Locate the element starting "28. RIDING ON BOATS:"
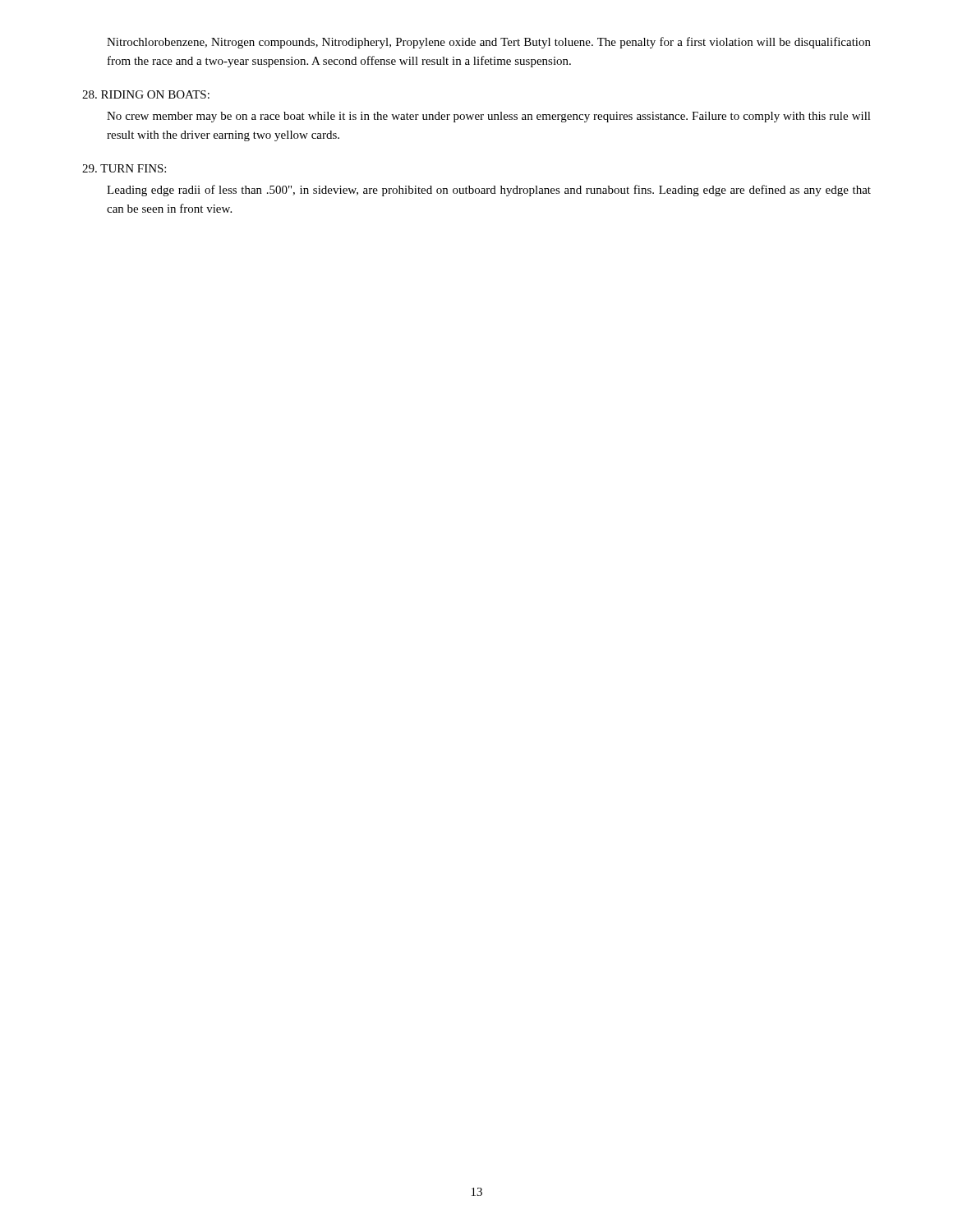953x1232 pixels. click(146, 94)
